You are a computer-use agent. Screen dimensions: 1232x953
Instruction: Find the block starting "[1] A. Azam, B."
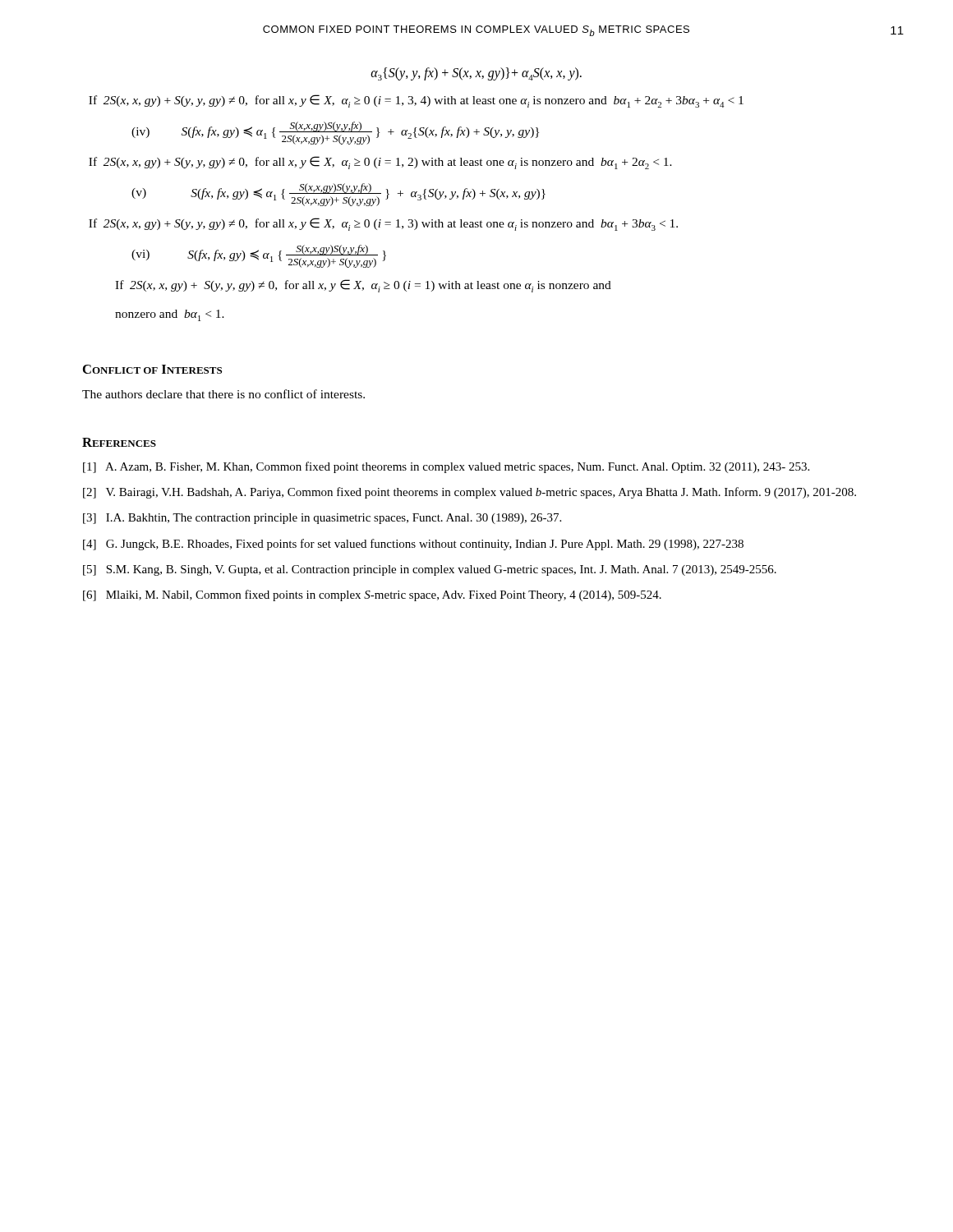click(x=446, y=466)
